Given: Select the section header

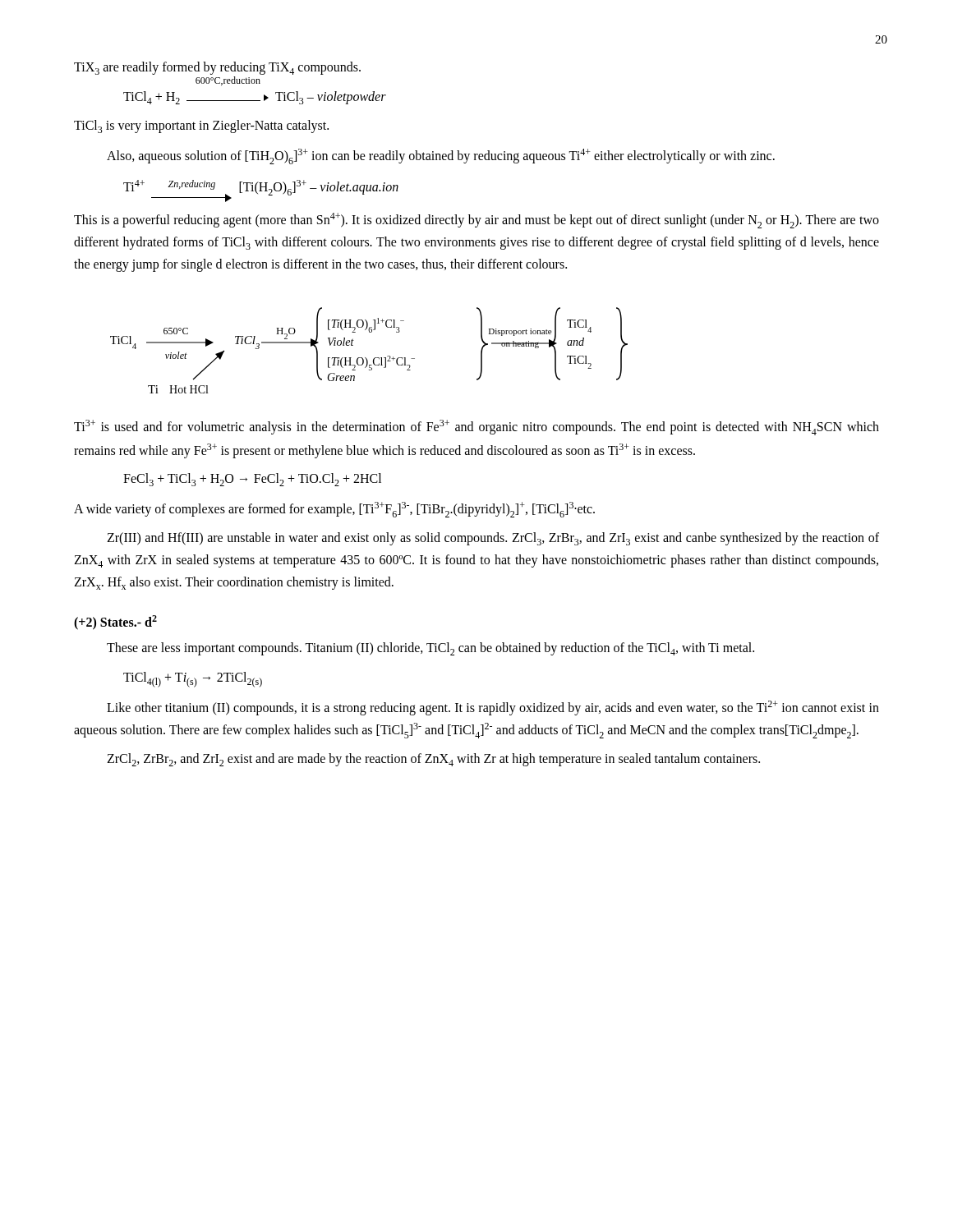Looking at the screenshot, I should [x=115, y=621].
